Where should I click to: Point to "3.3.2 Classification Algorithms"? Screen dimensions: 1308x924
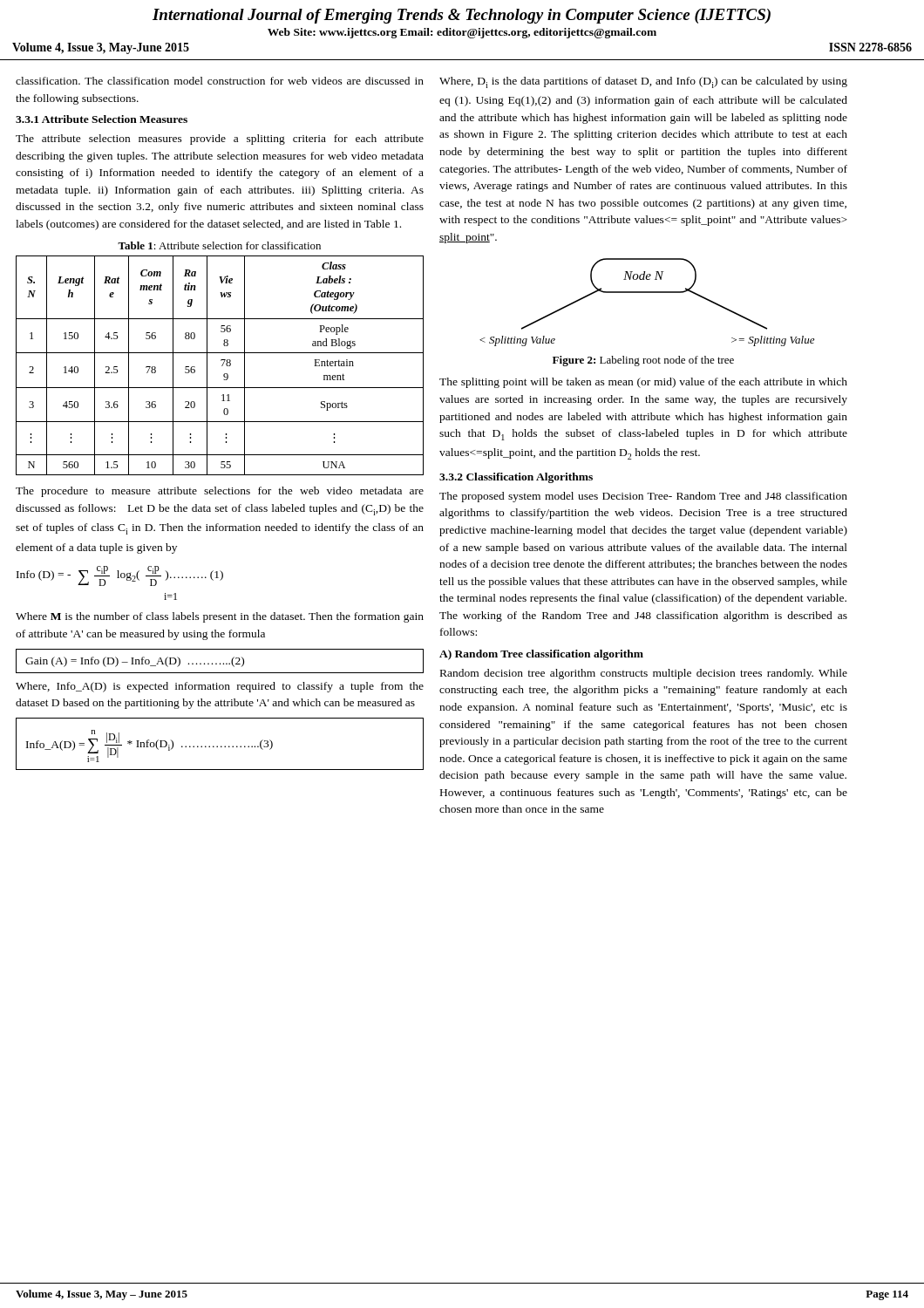click(516, 476)
